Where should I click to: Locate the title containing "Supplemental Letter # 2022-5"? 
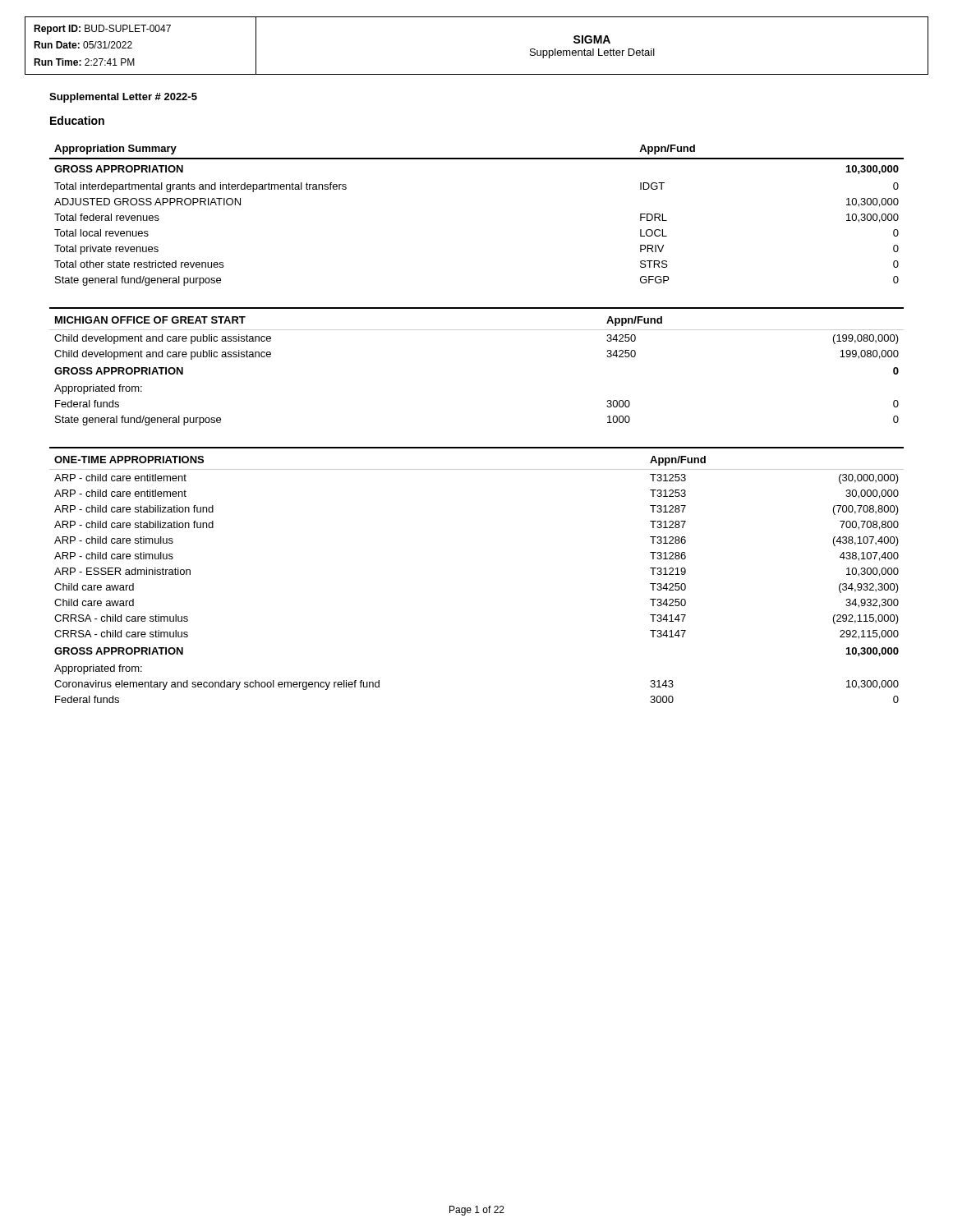tap(123, 96)
